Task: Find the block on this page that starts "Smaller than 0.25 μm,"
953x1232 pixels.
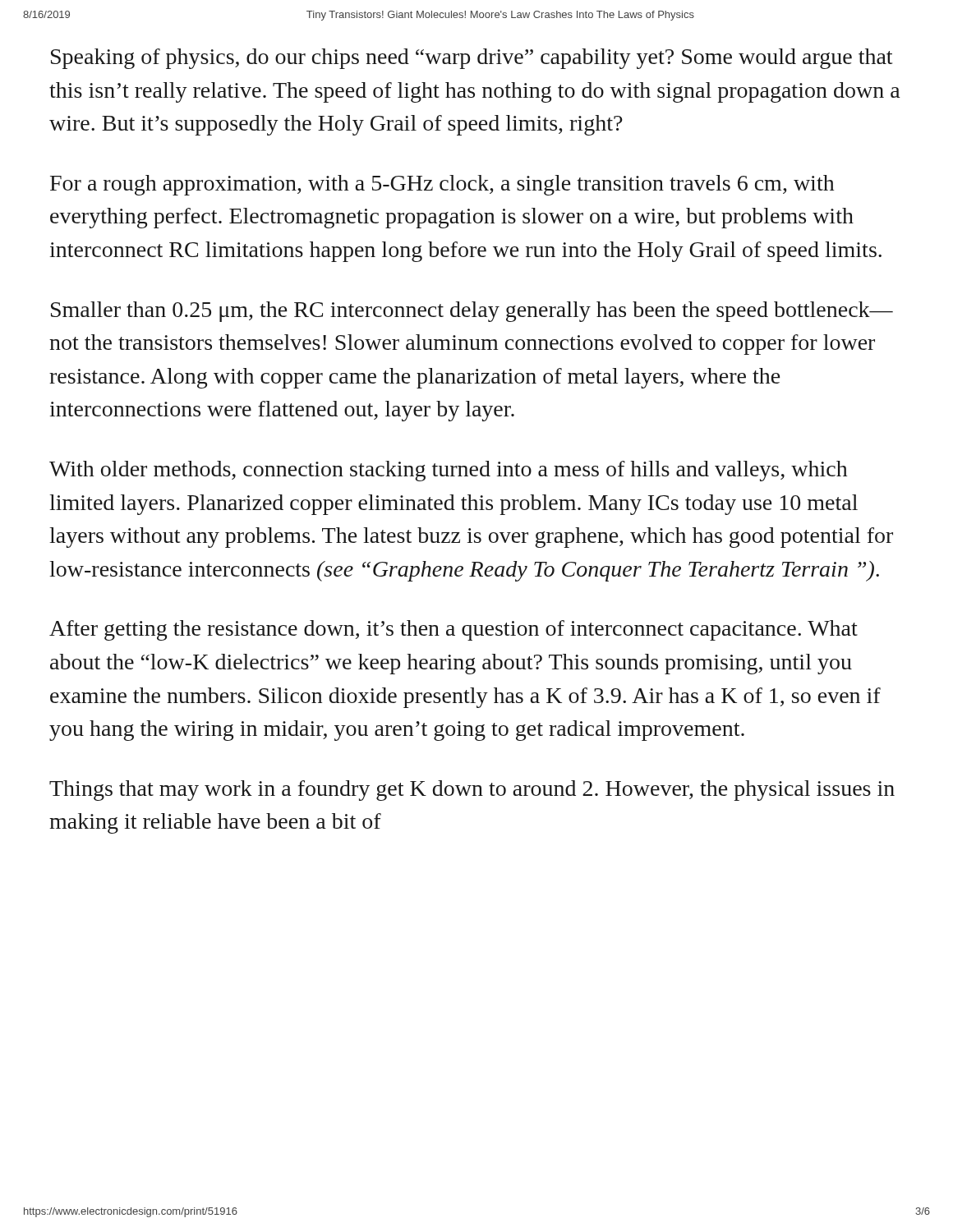Action: (x=471, y=359)
